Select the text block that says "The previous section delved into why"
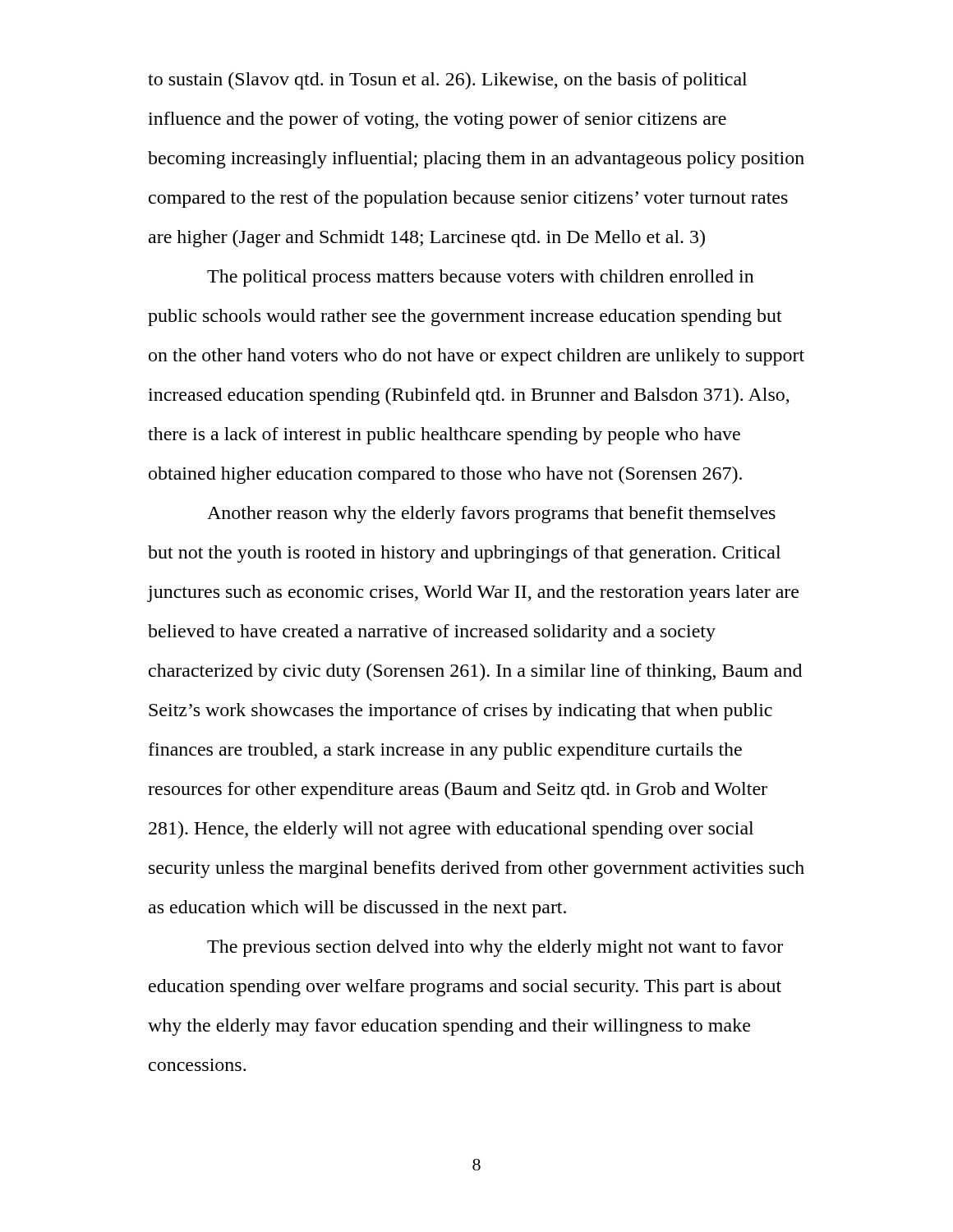This screenshot has height=1232, width=953. pos(495,948)
